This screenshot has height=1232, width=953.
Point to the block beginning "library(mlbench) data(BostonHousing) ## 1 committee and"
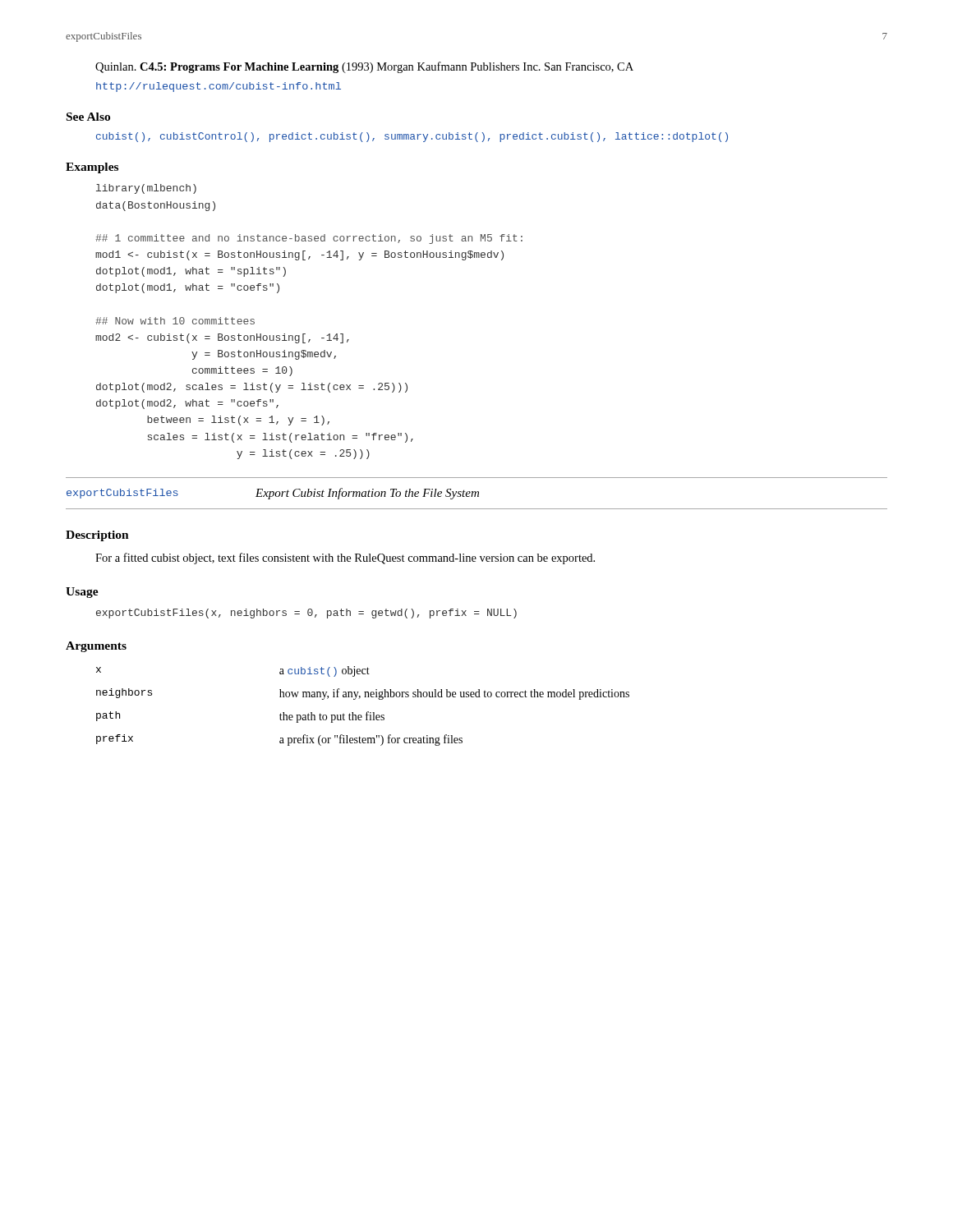click(x=146, y=189)
